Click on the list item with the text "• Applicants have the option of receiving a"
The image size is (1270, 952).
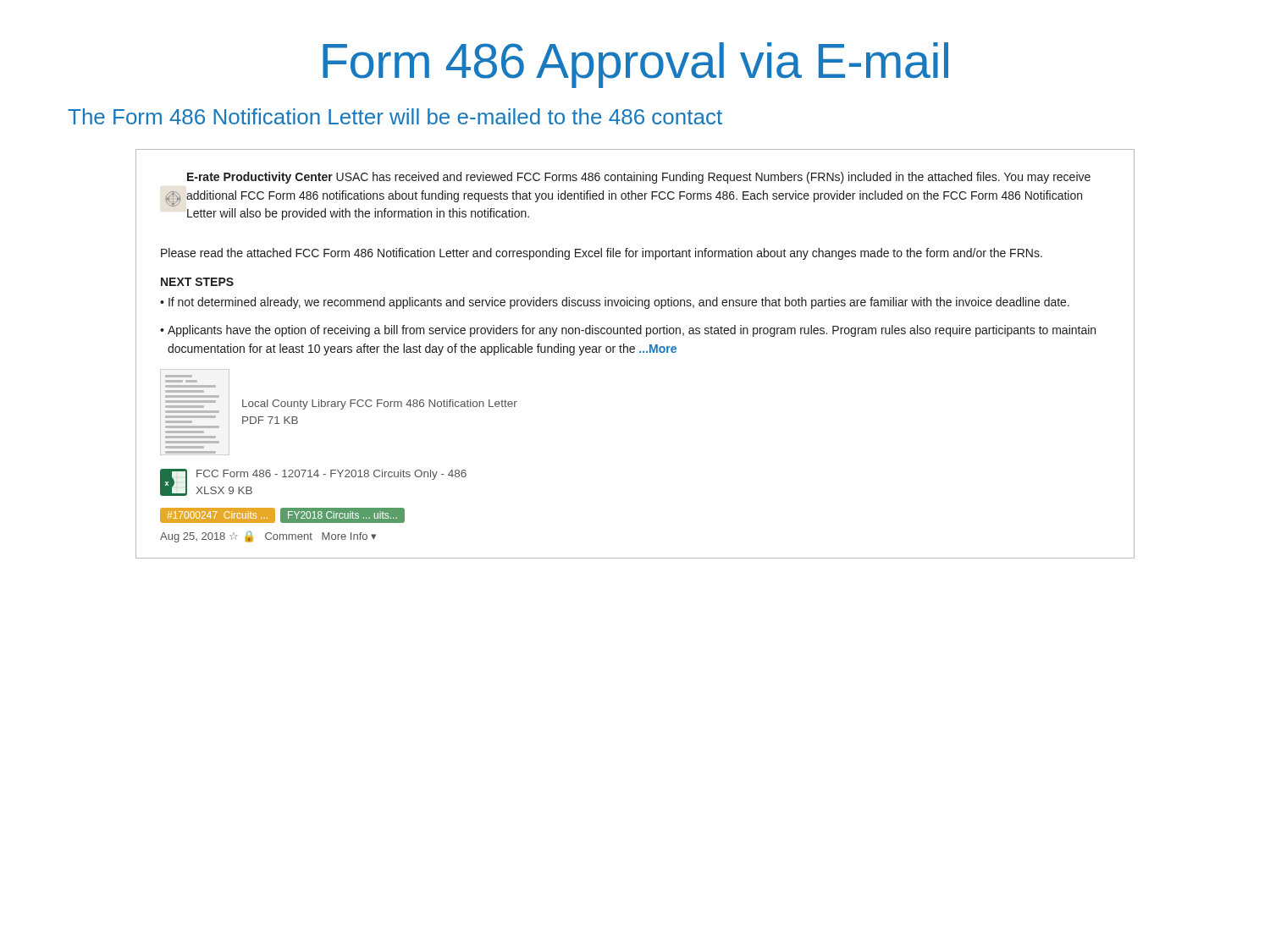click(635, 340)
